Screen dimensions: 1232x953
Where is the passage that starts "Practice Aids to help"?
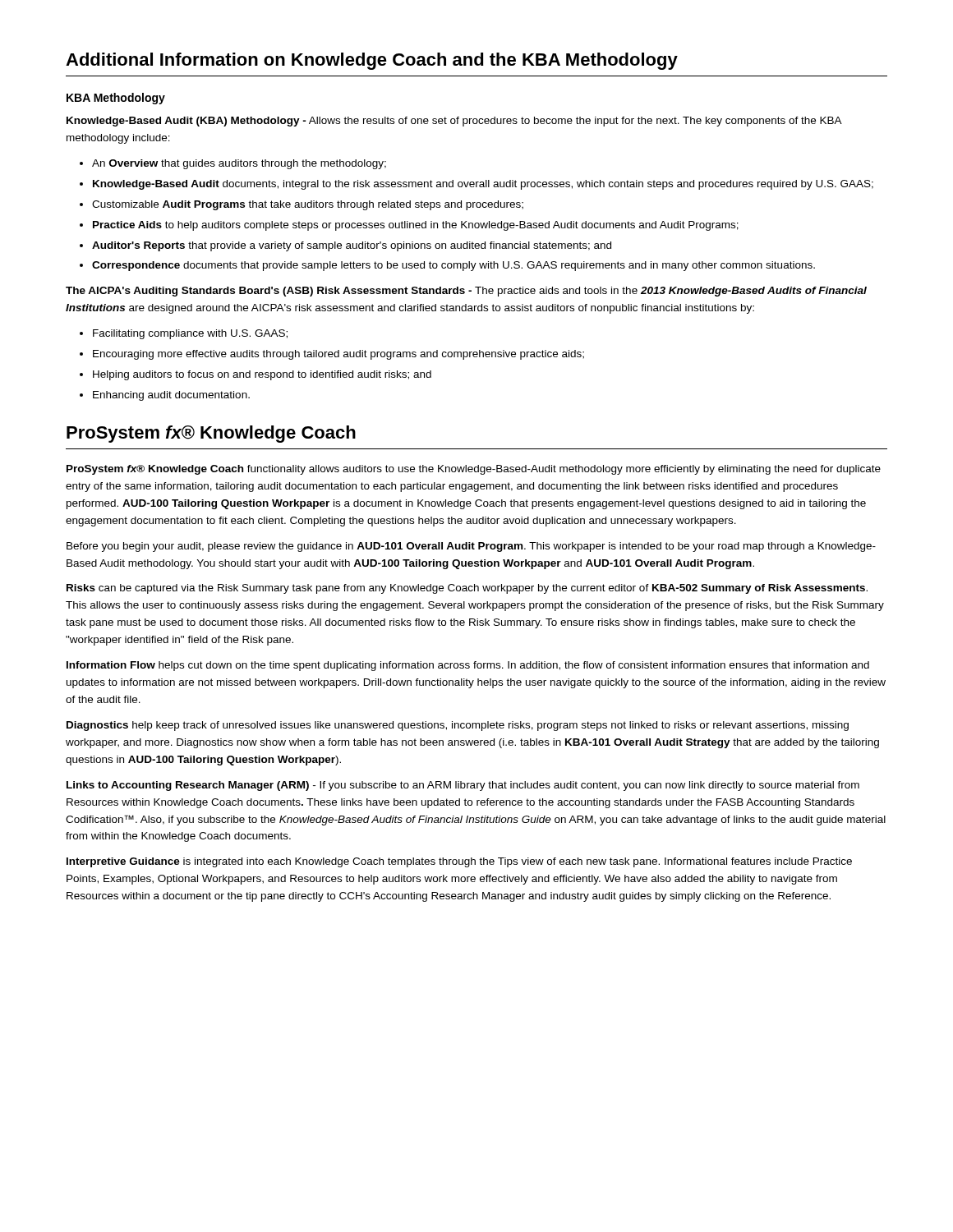tap(416, 224)
